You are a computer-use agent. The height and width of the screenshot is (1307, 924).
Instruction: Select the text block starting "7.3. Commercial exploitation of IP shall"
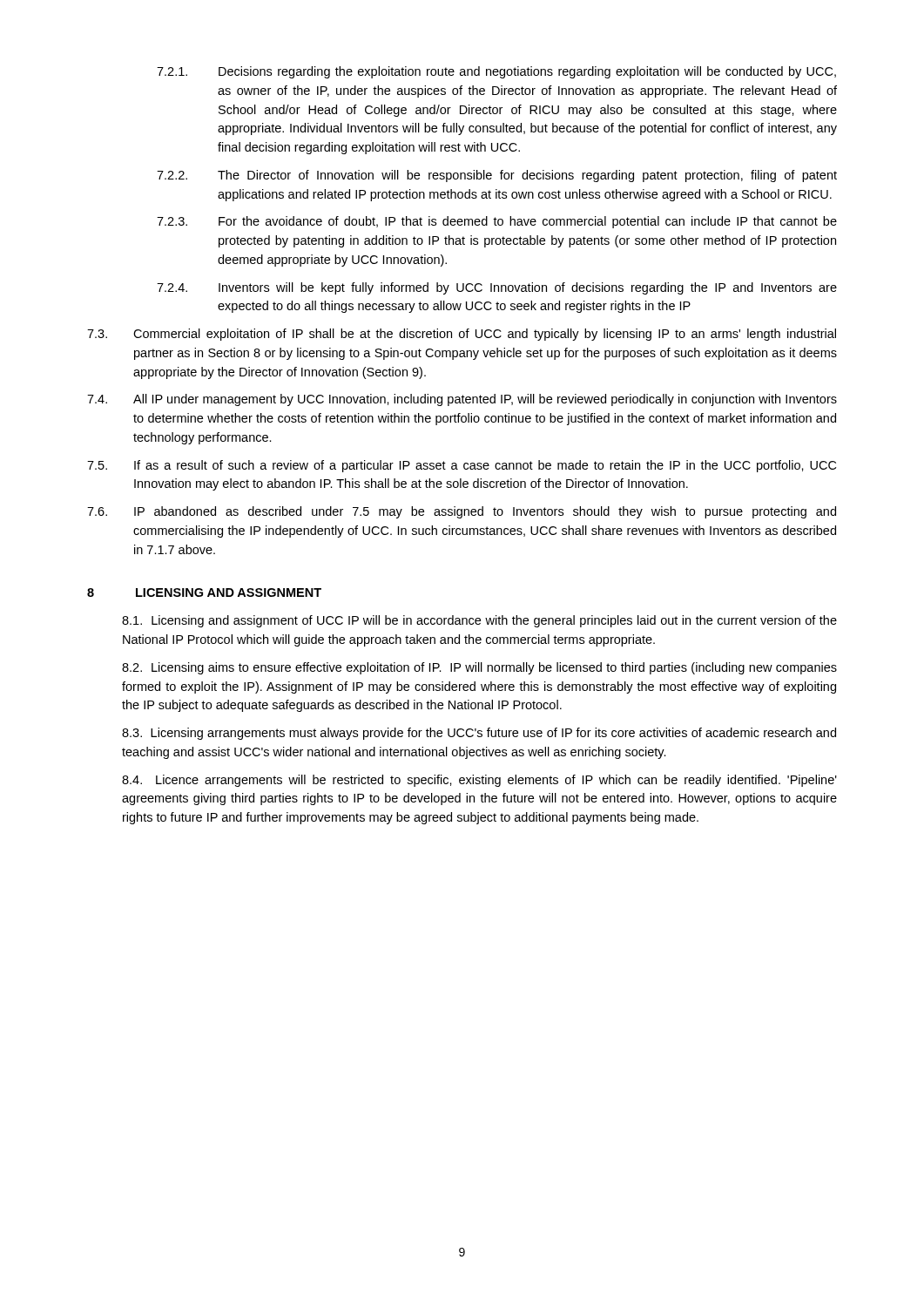coord(462,353)
